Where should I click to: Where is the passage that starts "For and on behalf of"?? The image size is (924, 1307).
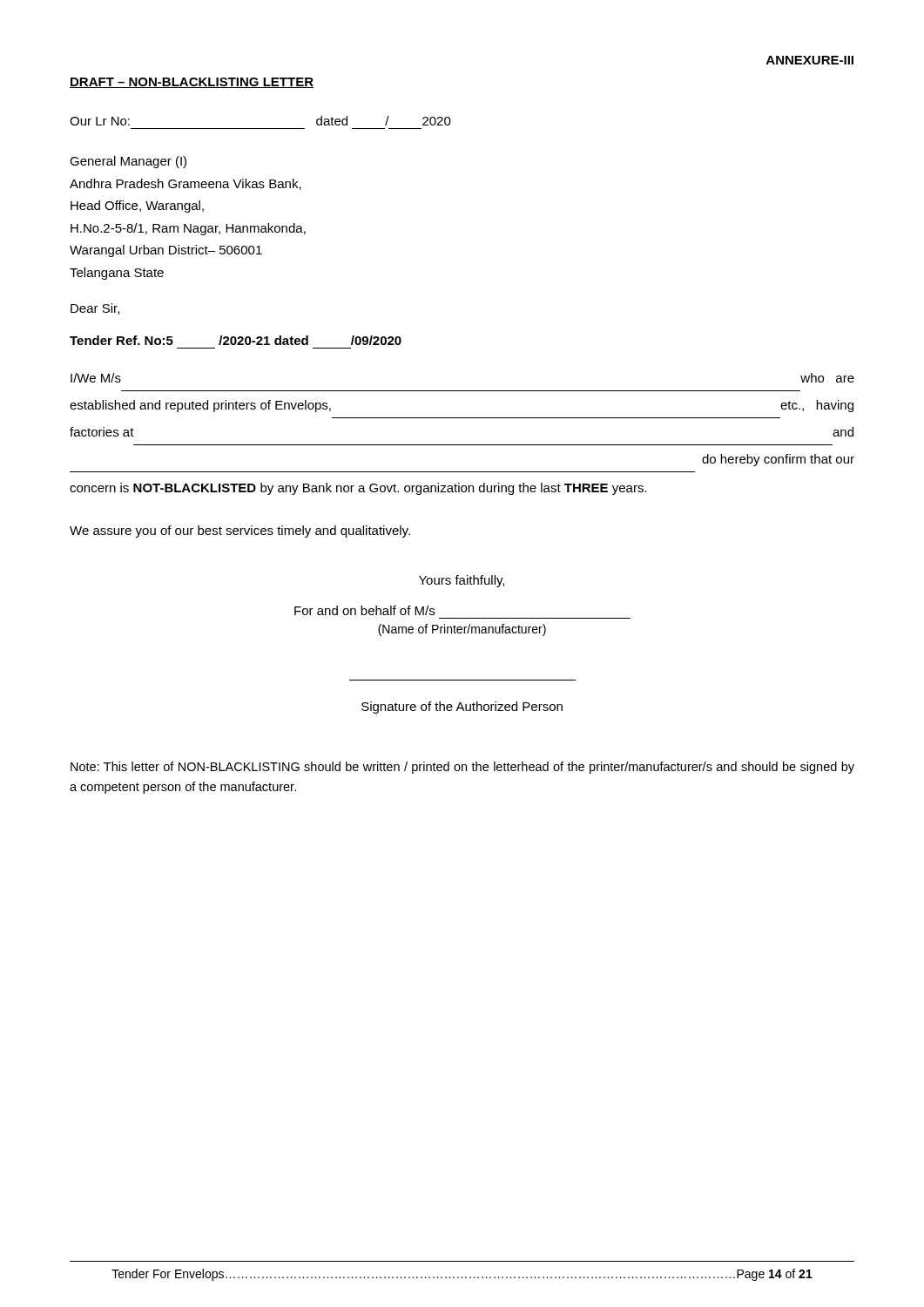[462, 611]
